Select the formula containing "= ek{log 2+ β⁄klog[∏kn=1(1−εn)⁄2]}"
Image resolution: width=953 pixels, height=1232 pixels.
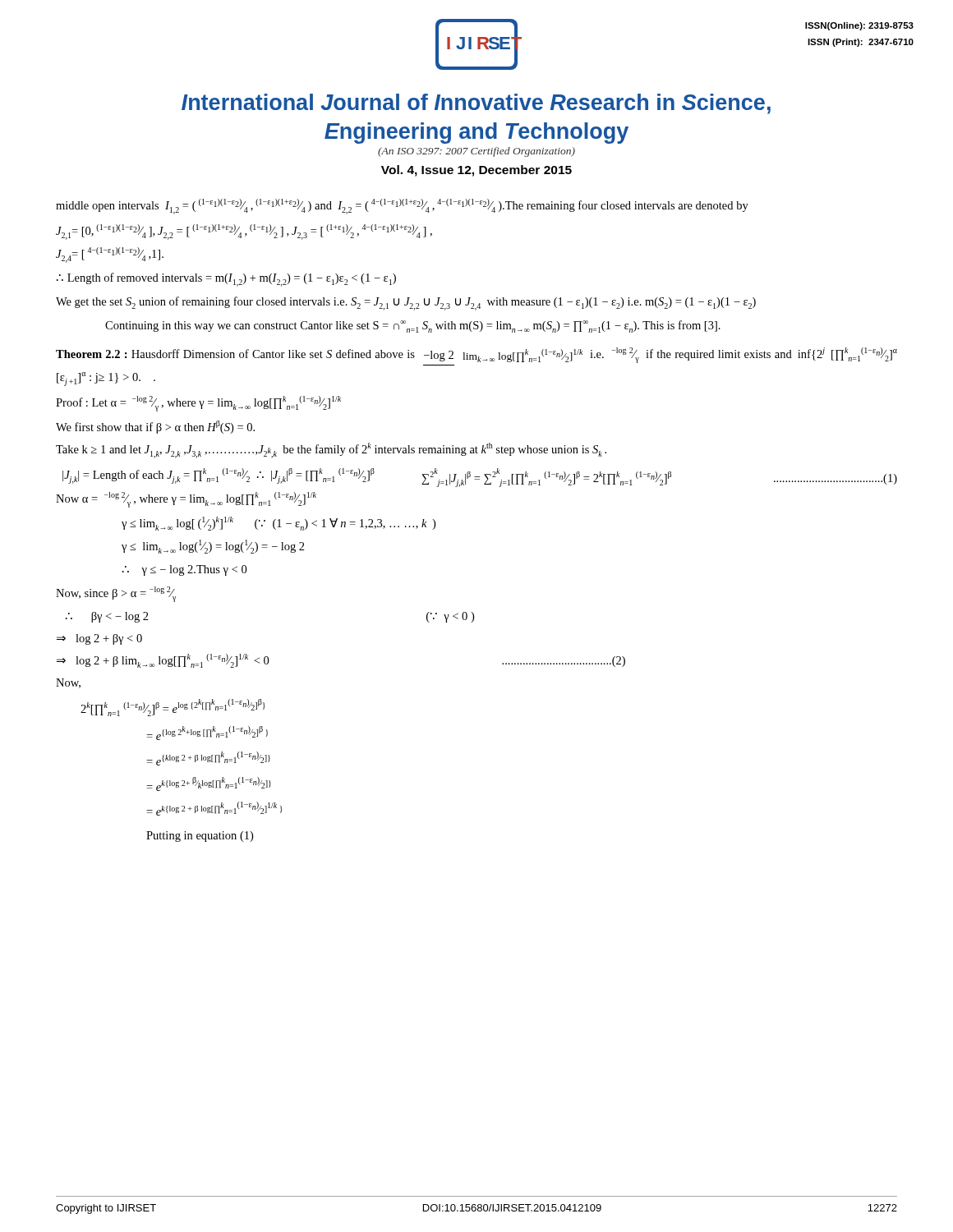pyautogui.click(x=209, y=784)
